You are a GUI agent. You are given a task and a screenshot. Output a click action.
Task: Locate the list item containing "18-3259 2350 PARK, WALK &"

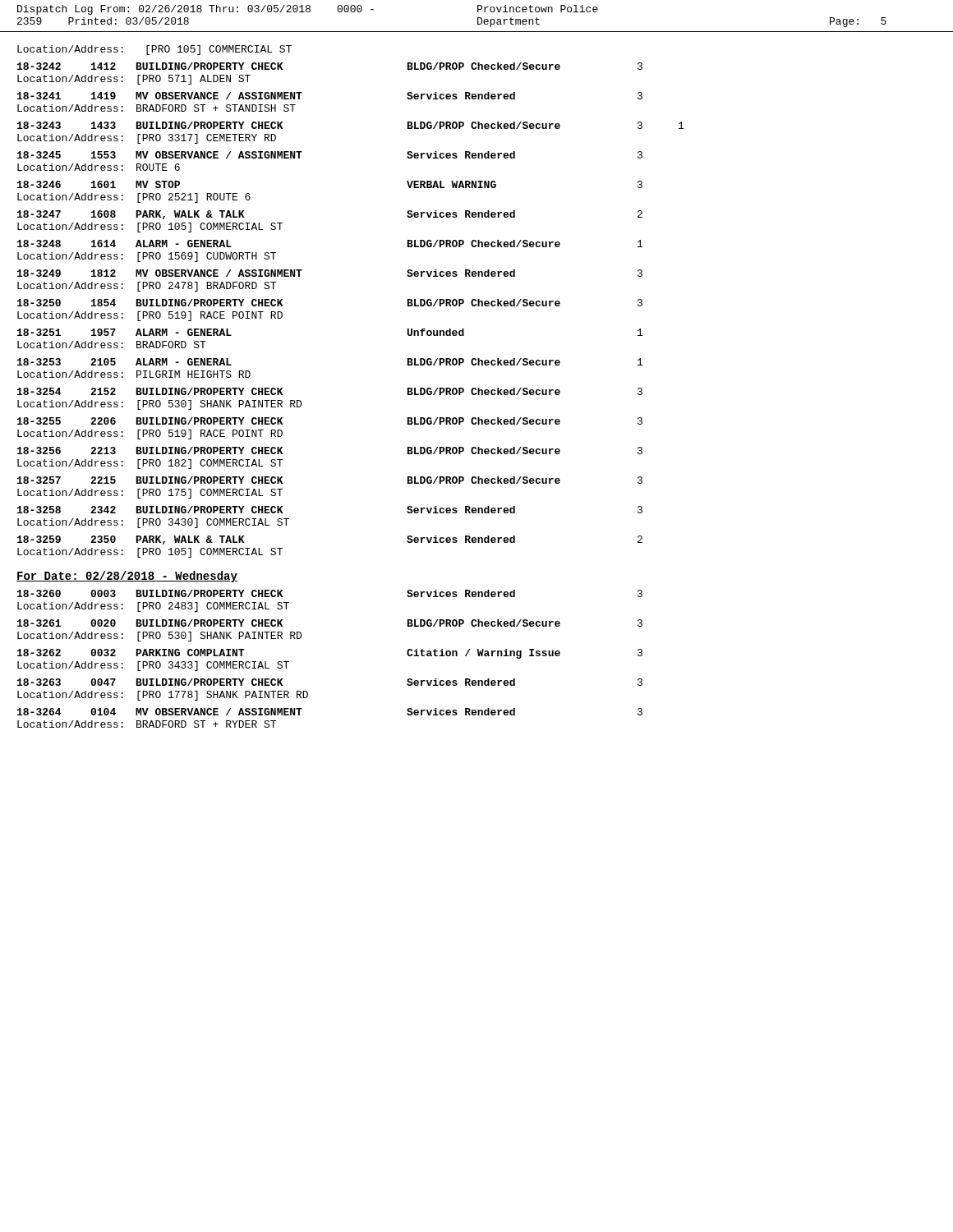point(476,546)
